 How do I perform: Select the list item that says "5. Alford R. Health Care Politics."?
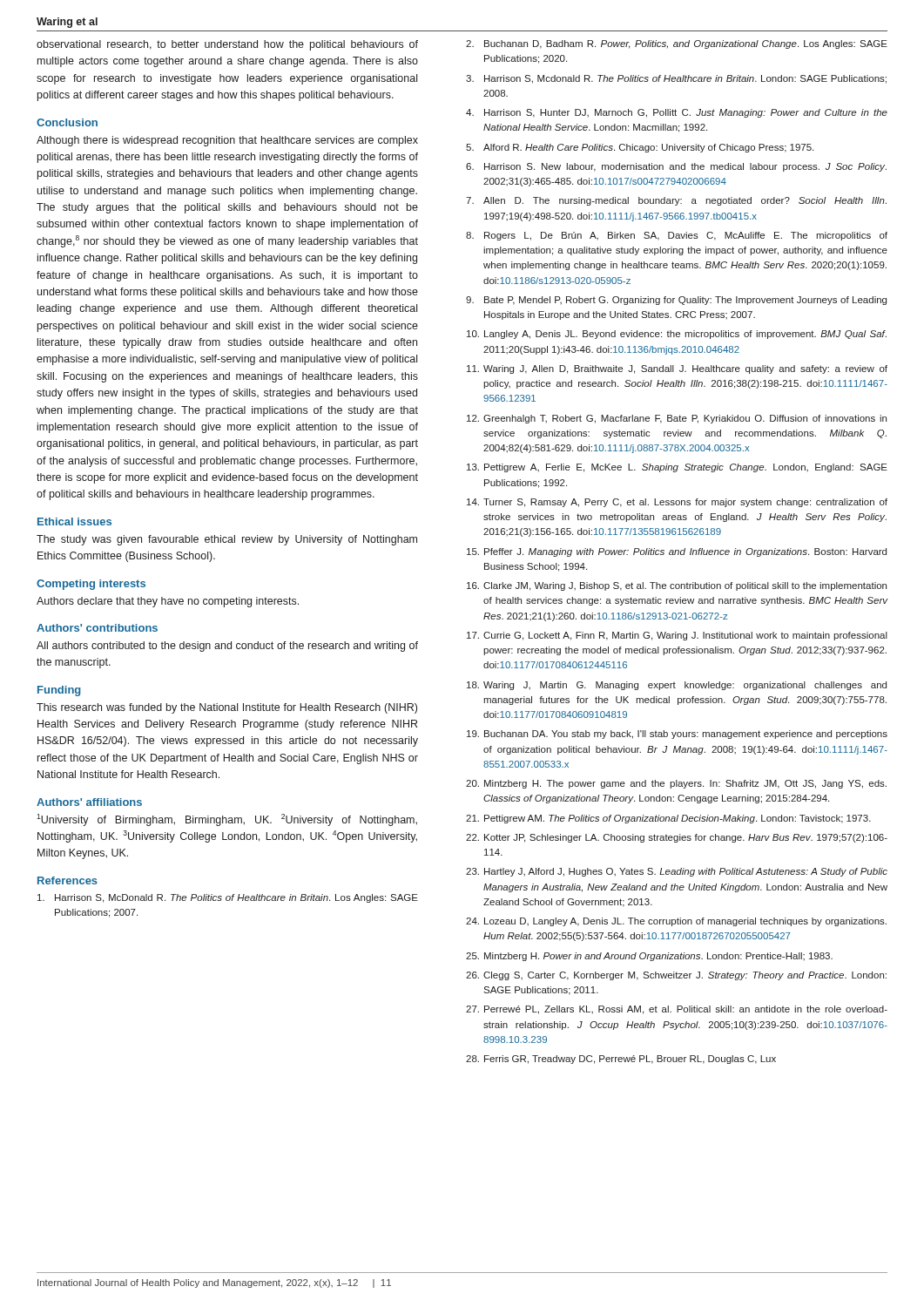pyautogui.click(x=677, y=147)
